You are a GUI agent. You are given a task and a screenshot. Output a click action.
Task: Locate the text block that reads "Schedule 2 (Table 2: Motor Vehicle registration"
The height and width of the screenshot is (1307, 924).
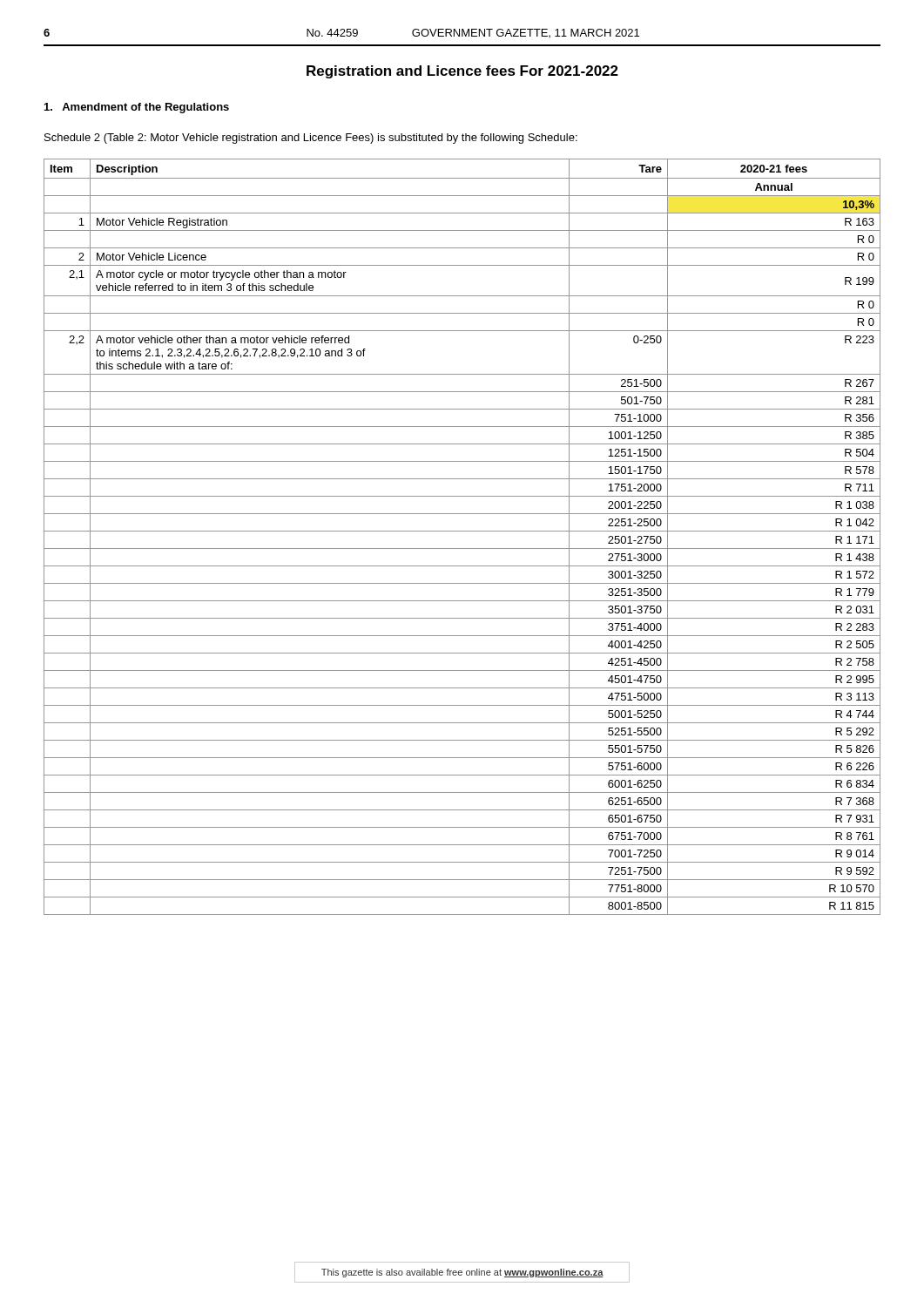click(311, 137)
